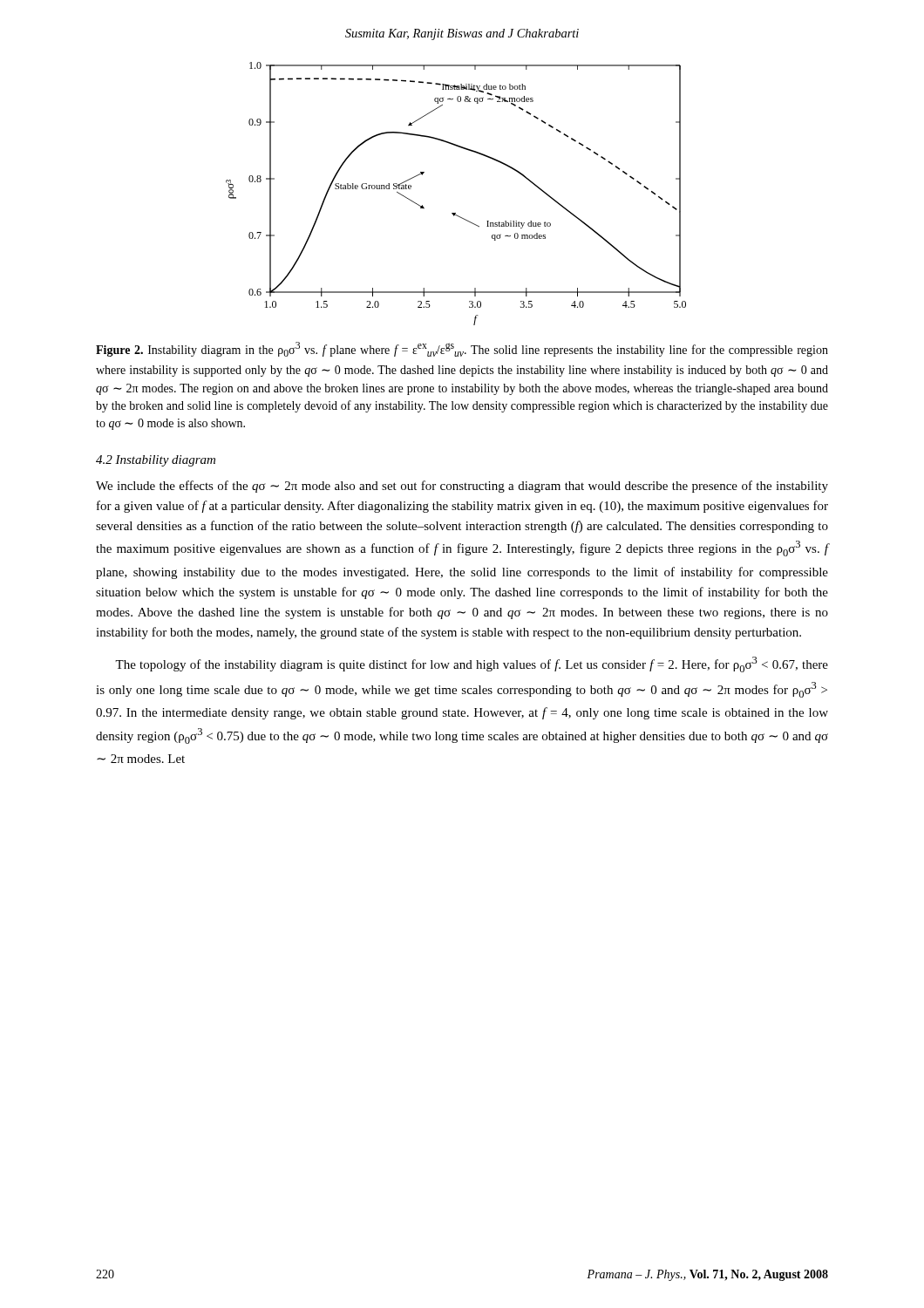Find the region starting "We include the"

[462, 559]
